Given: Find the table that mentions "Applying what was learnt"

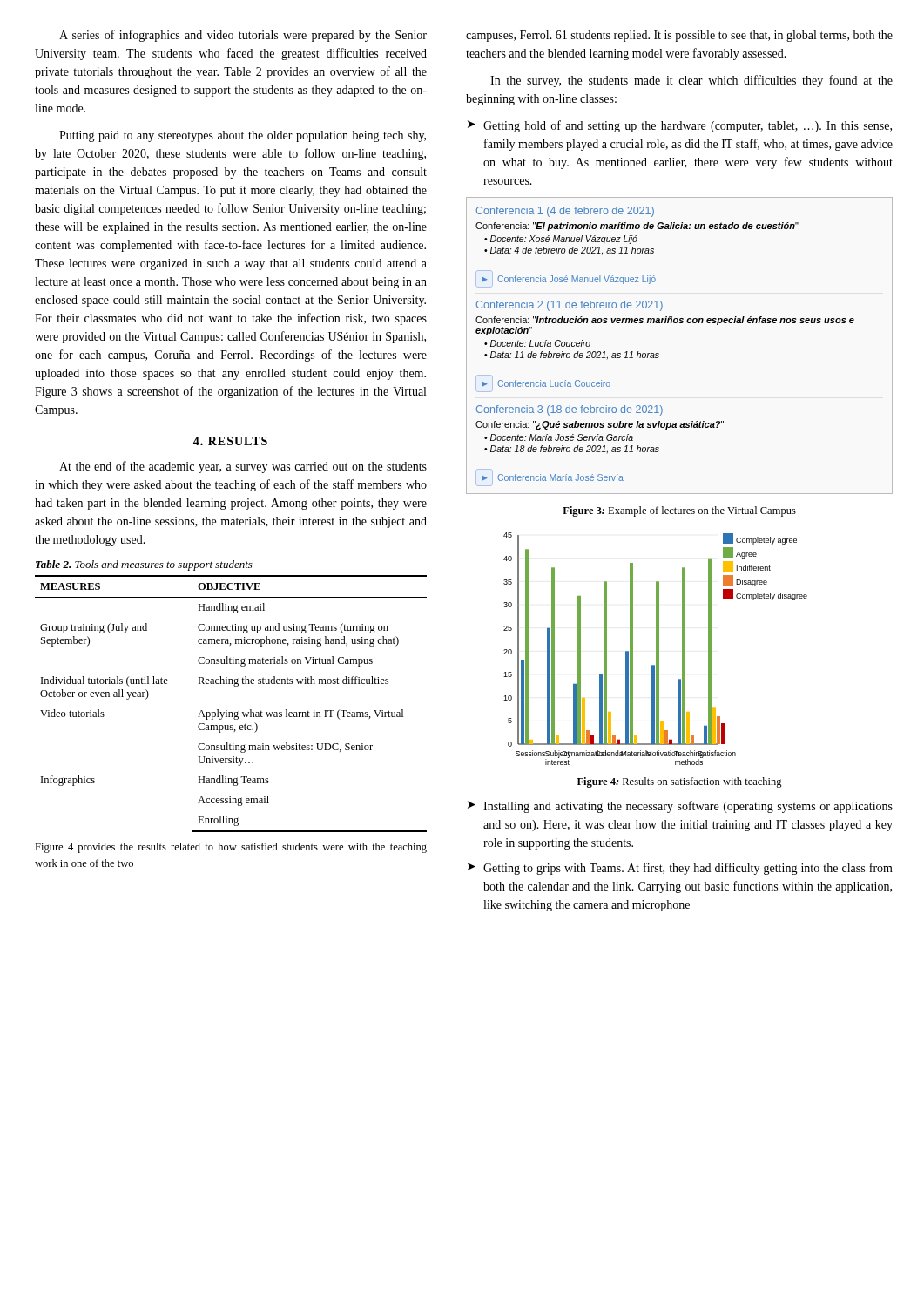Looking at the screenshot, I should 231,695.
